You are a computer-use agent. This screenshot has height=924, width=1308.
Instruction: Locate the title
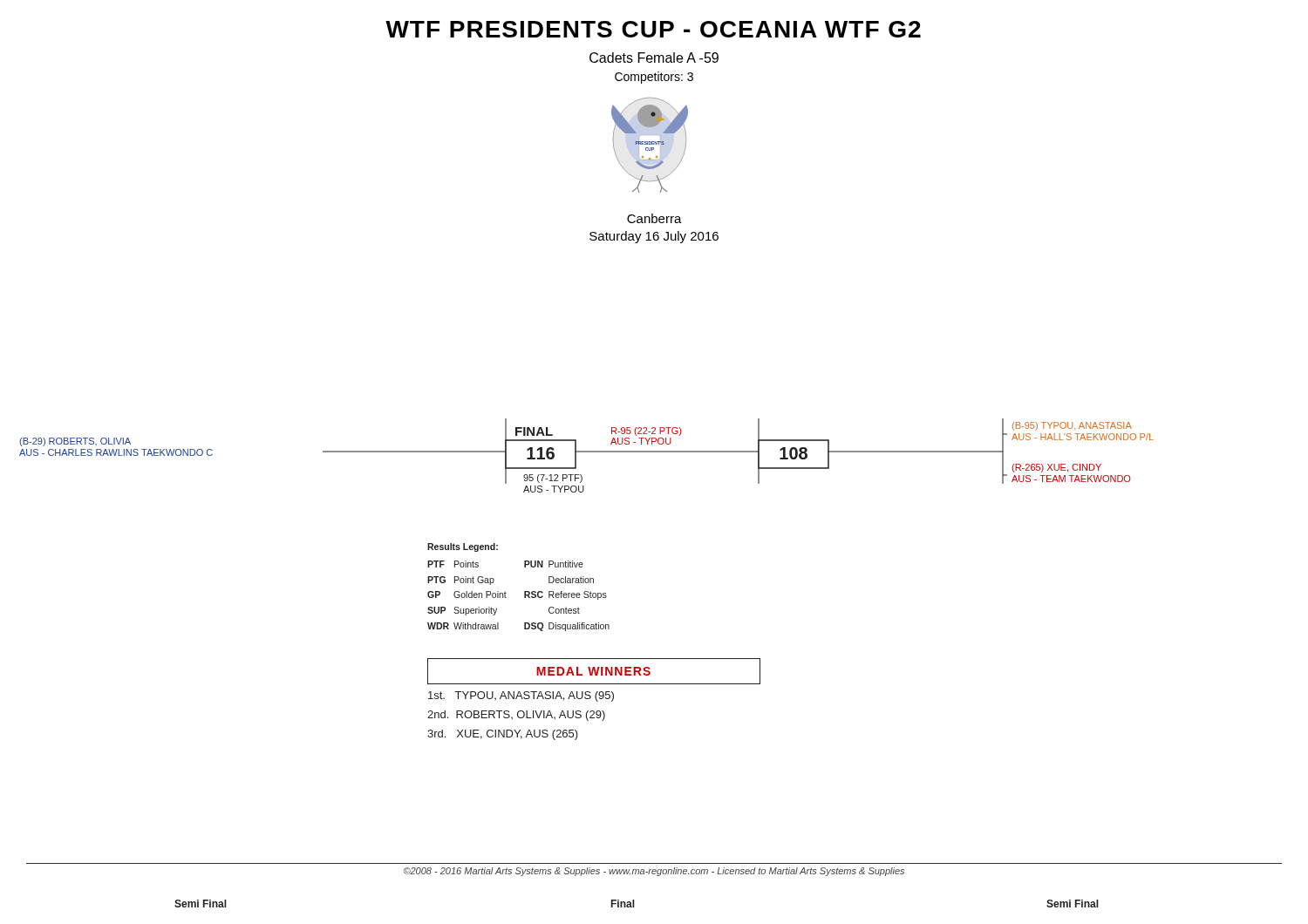(x=654, y=29)
